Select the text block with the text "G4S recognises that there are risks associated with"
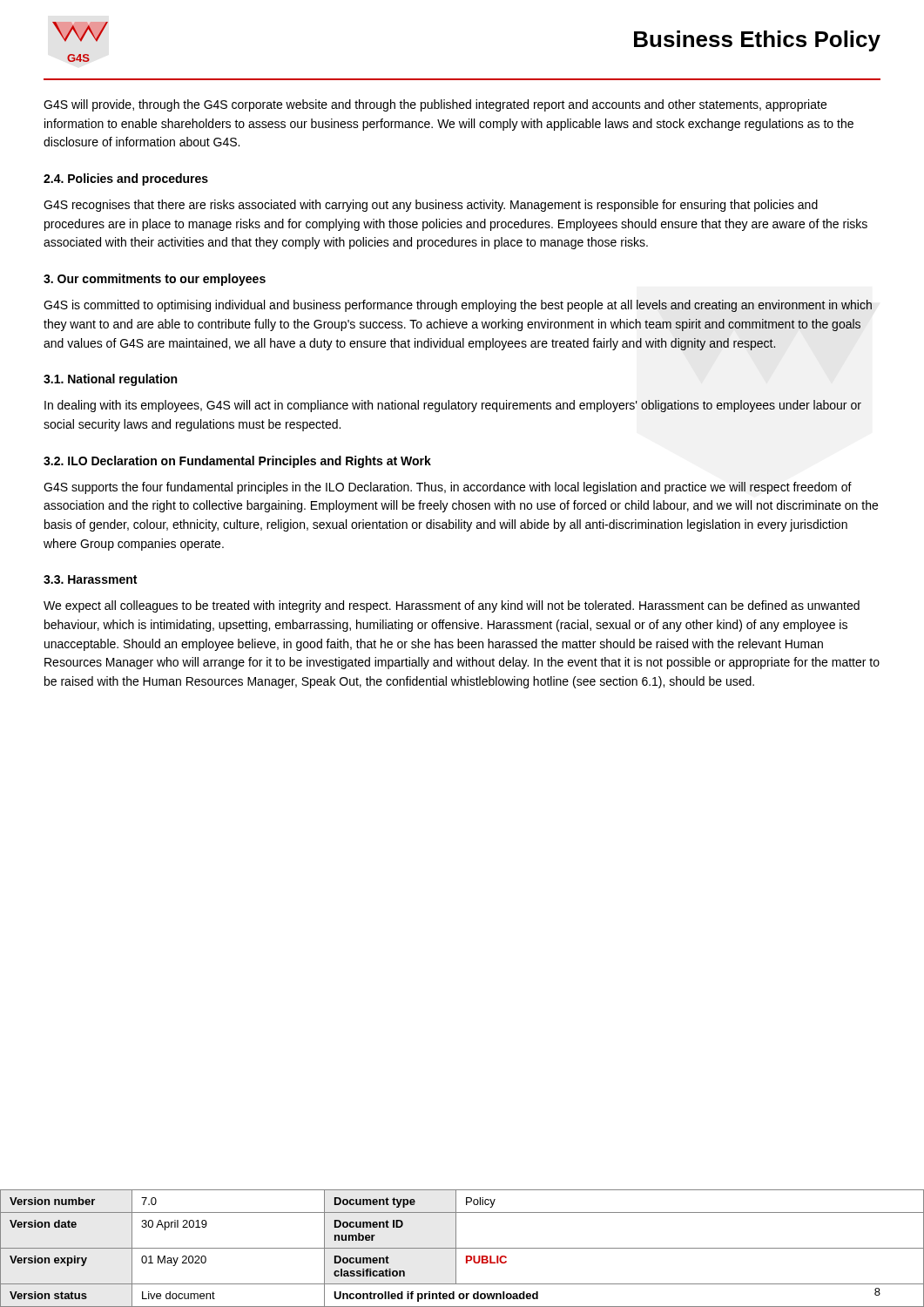This screenshot has width=924, height=1307. click(456, 224)
